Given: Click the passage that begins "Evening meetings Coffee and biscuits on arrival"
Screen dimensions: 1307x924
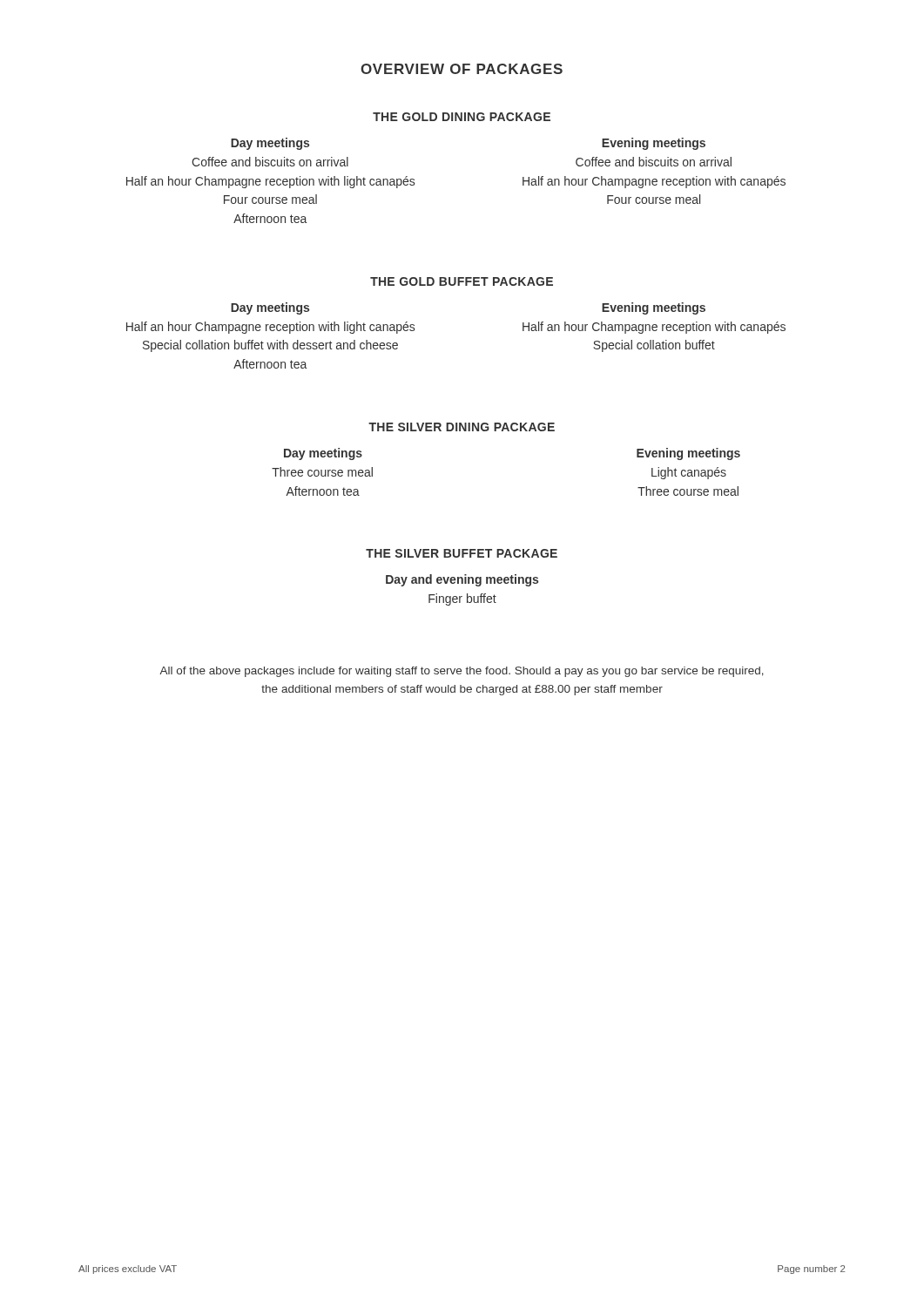Looking at the screenshot, I should click(x=654, y=173).
